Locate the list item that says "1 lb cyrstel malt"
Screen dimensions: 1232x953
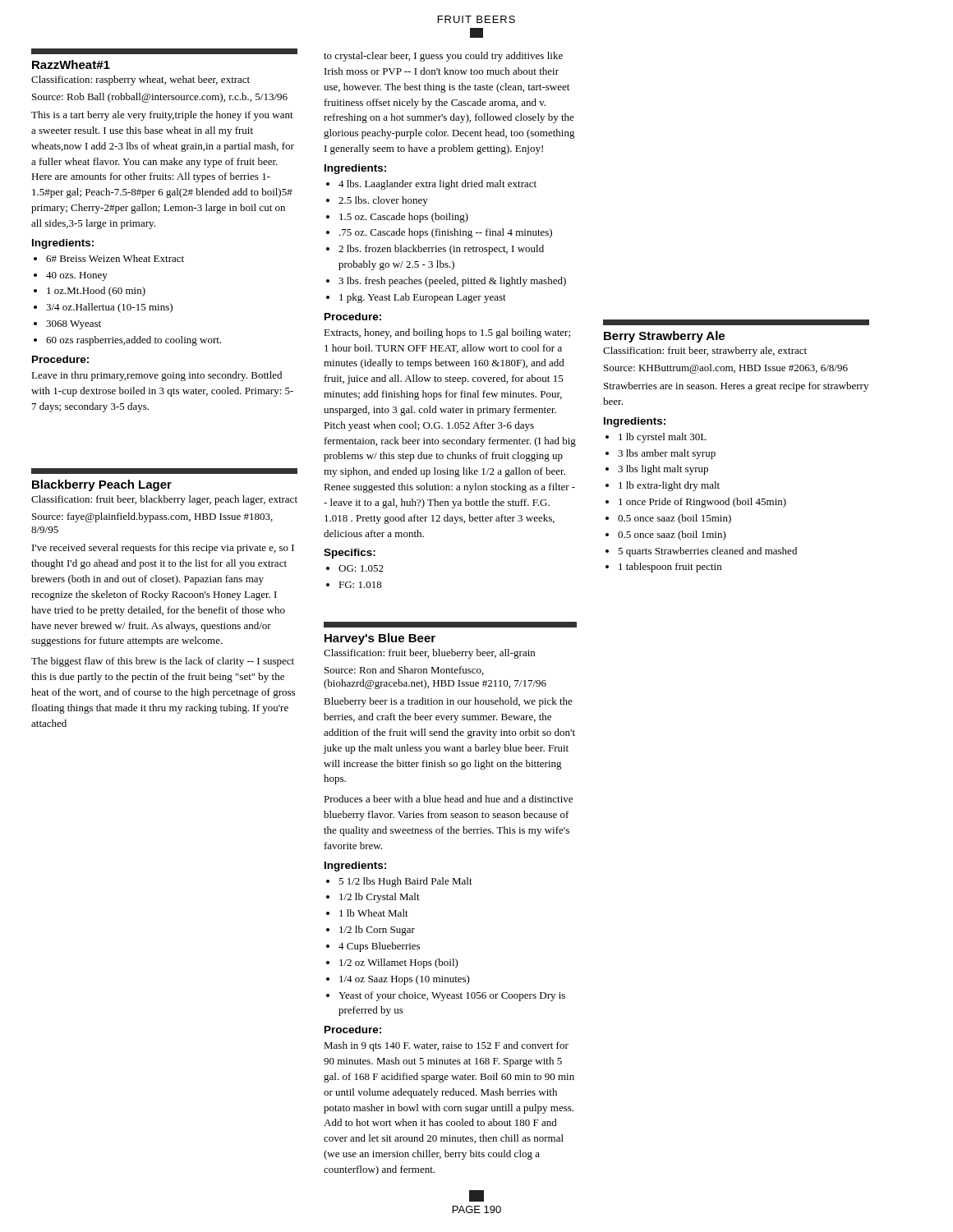(x=662, y=436)
